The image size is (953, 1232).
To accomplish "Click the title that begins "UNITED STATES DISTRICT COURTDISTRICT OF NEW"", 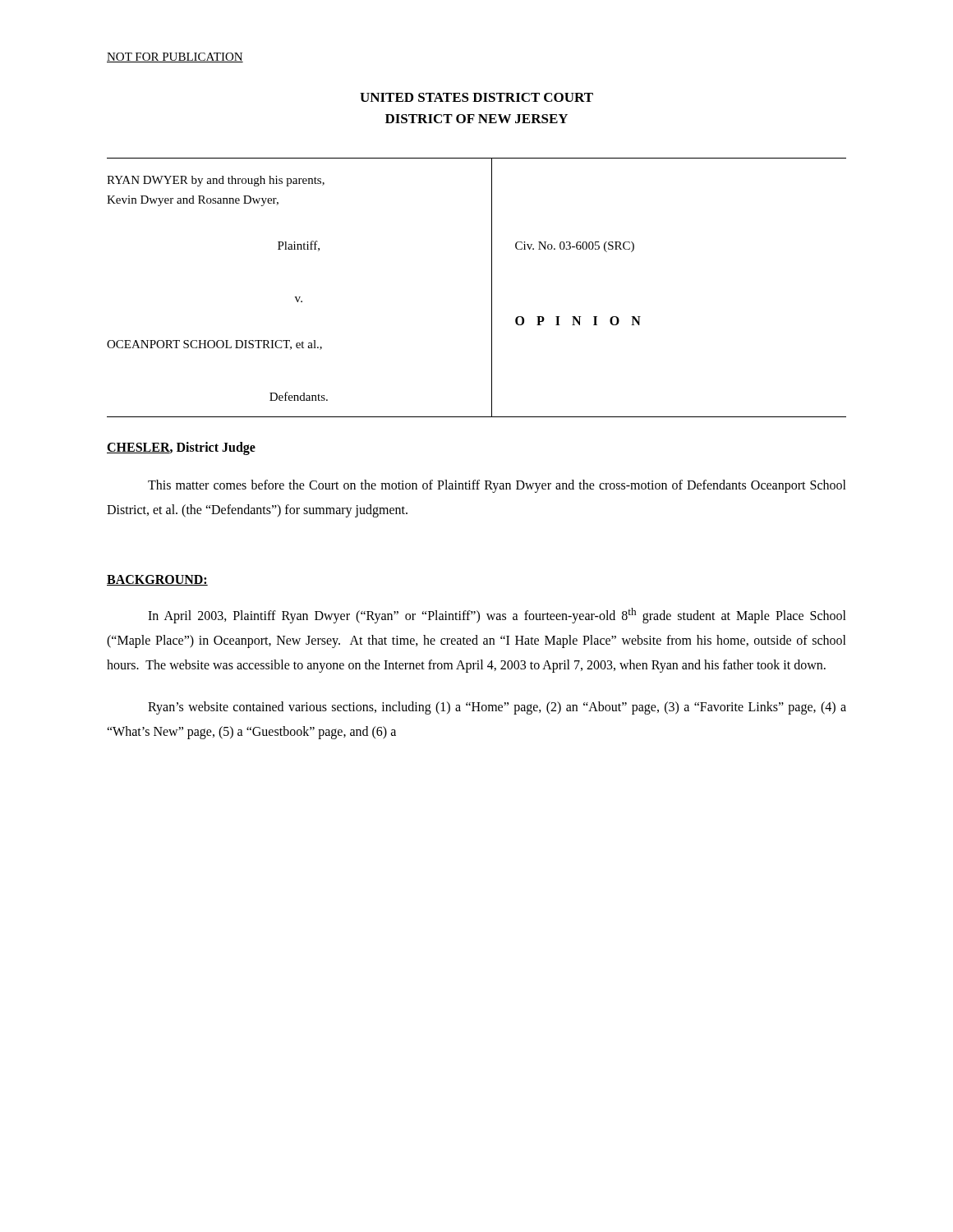I will [x=476, y=108].
